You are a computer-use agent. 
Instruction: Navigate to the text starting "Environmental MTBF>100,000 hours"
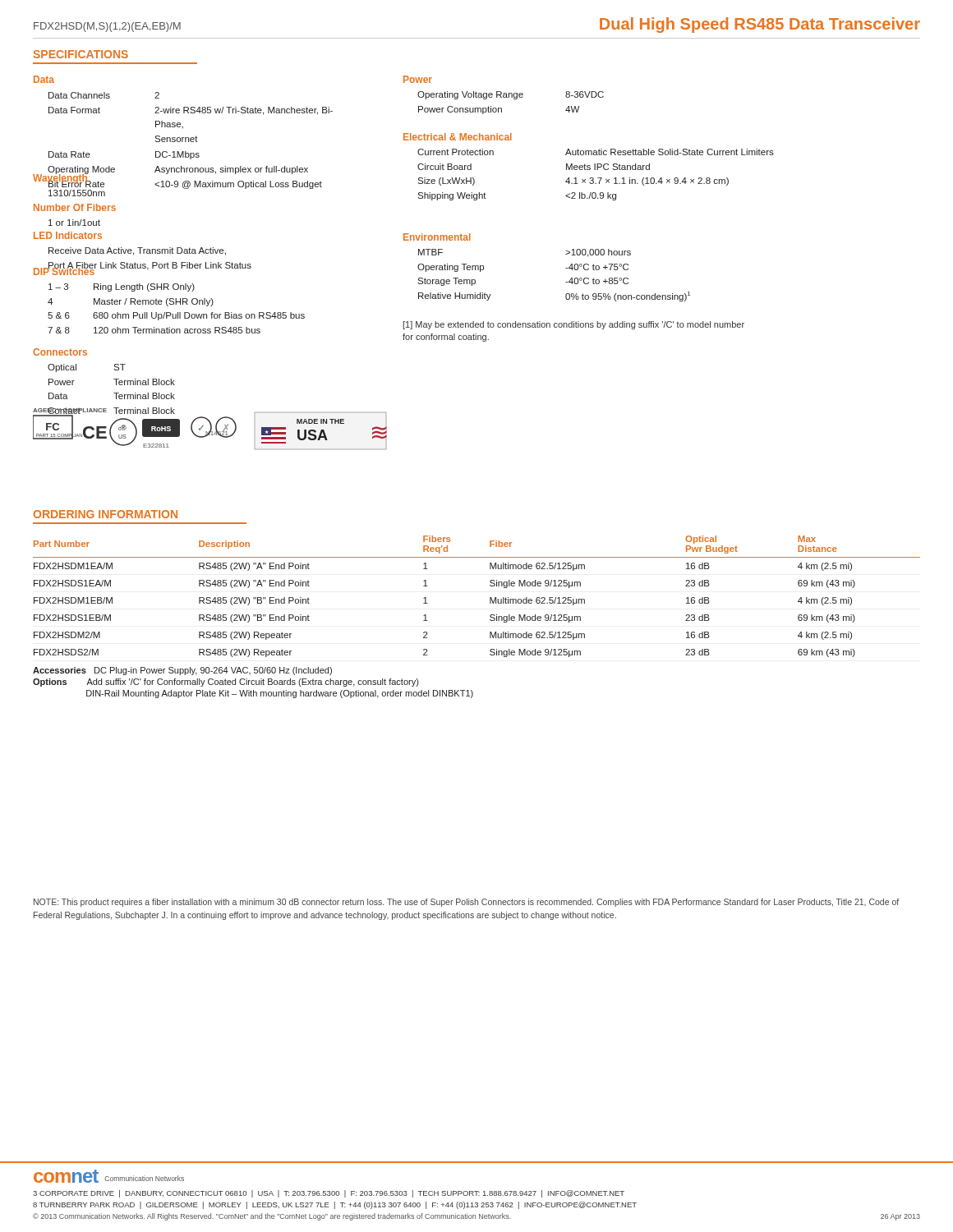[437, 237]
